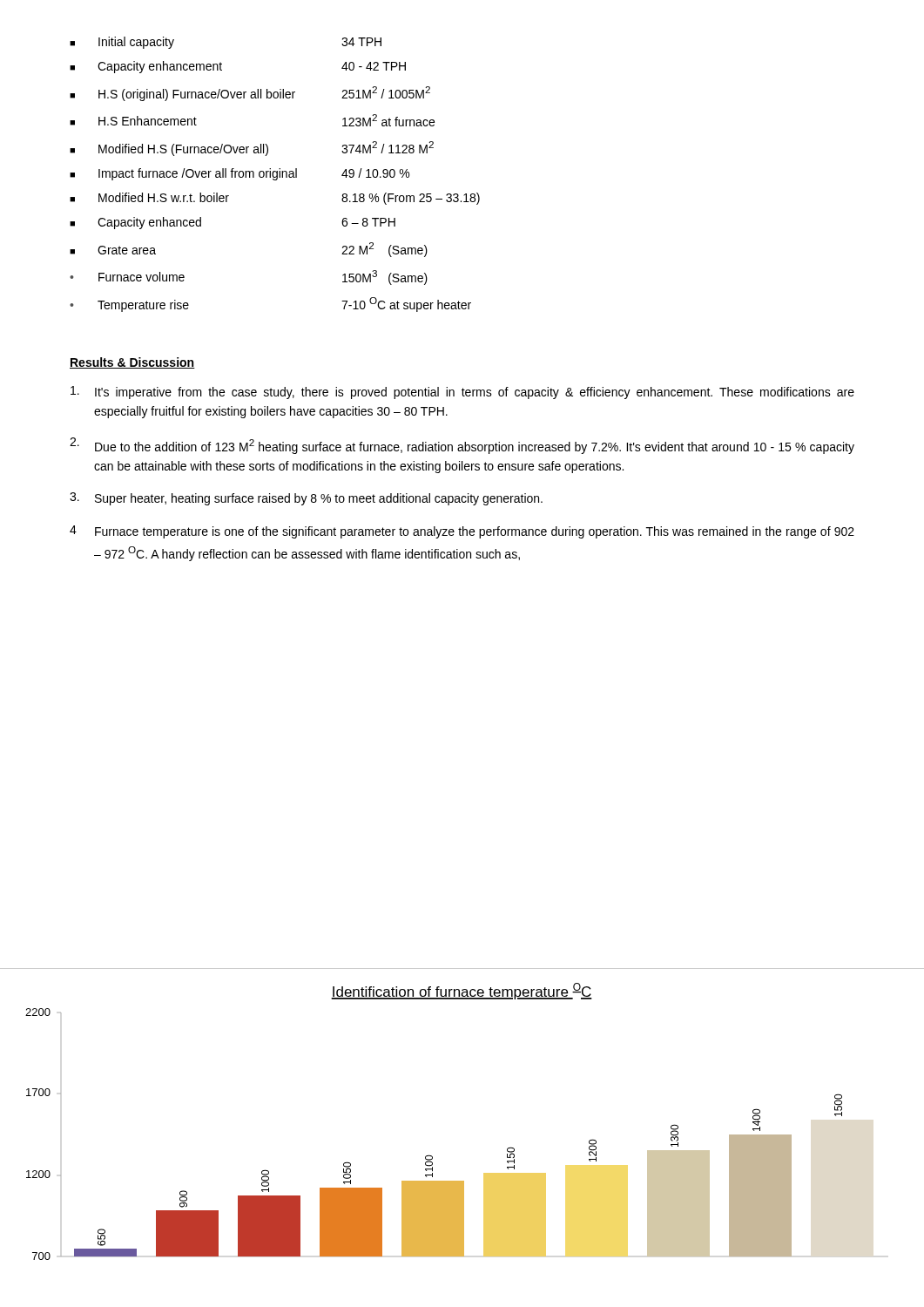This screenshot has height=1307, width=924.
Task: Find the list item with the text "■ Modified H.S w.r.t."
Action: (163, 198)
